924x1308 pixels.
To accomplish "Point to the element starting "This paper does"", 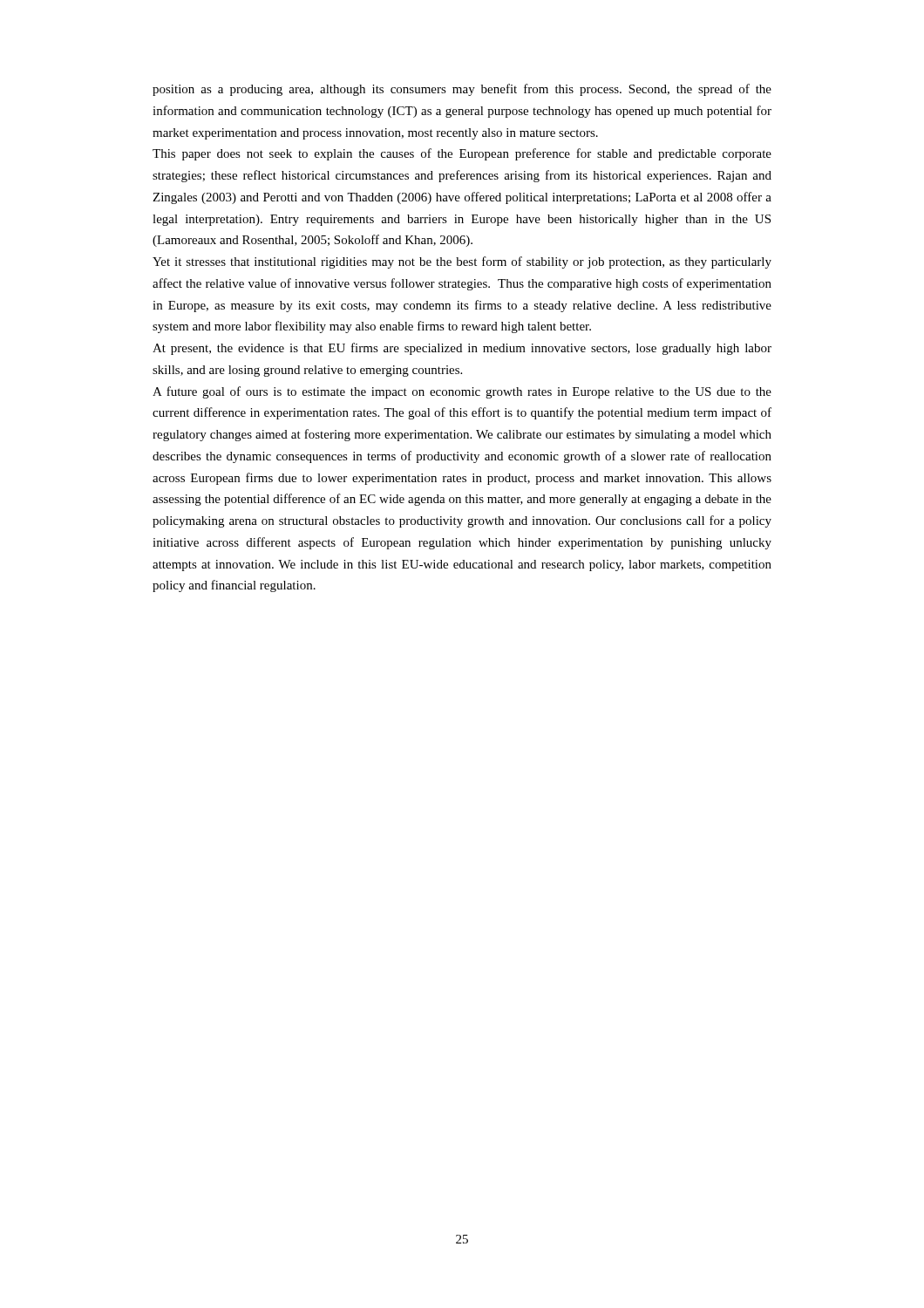I will coord(462,197).
